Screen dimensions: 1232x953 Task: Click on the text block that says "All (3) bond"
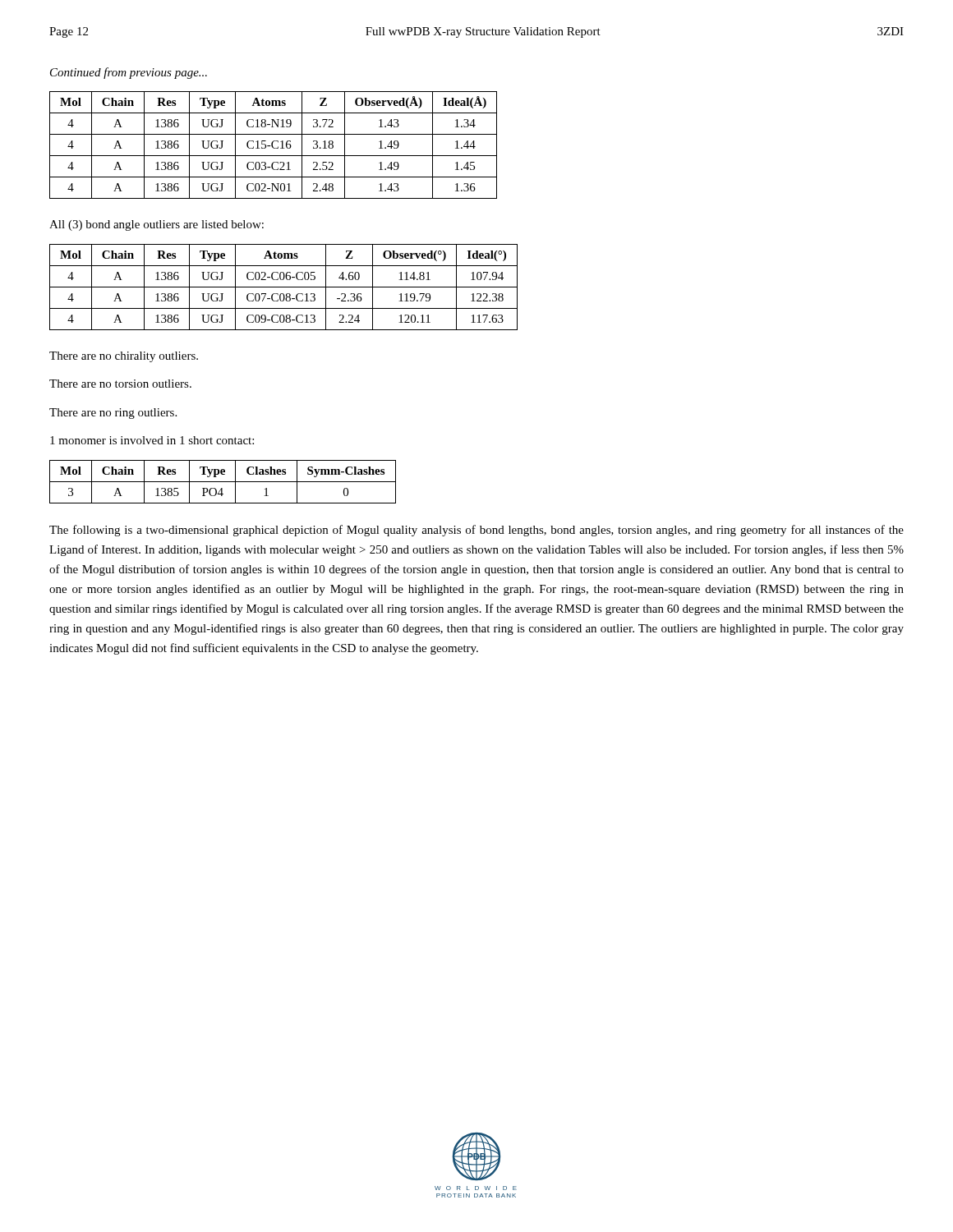coord(157,224)
